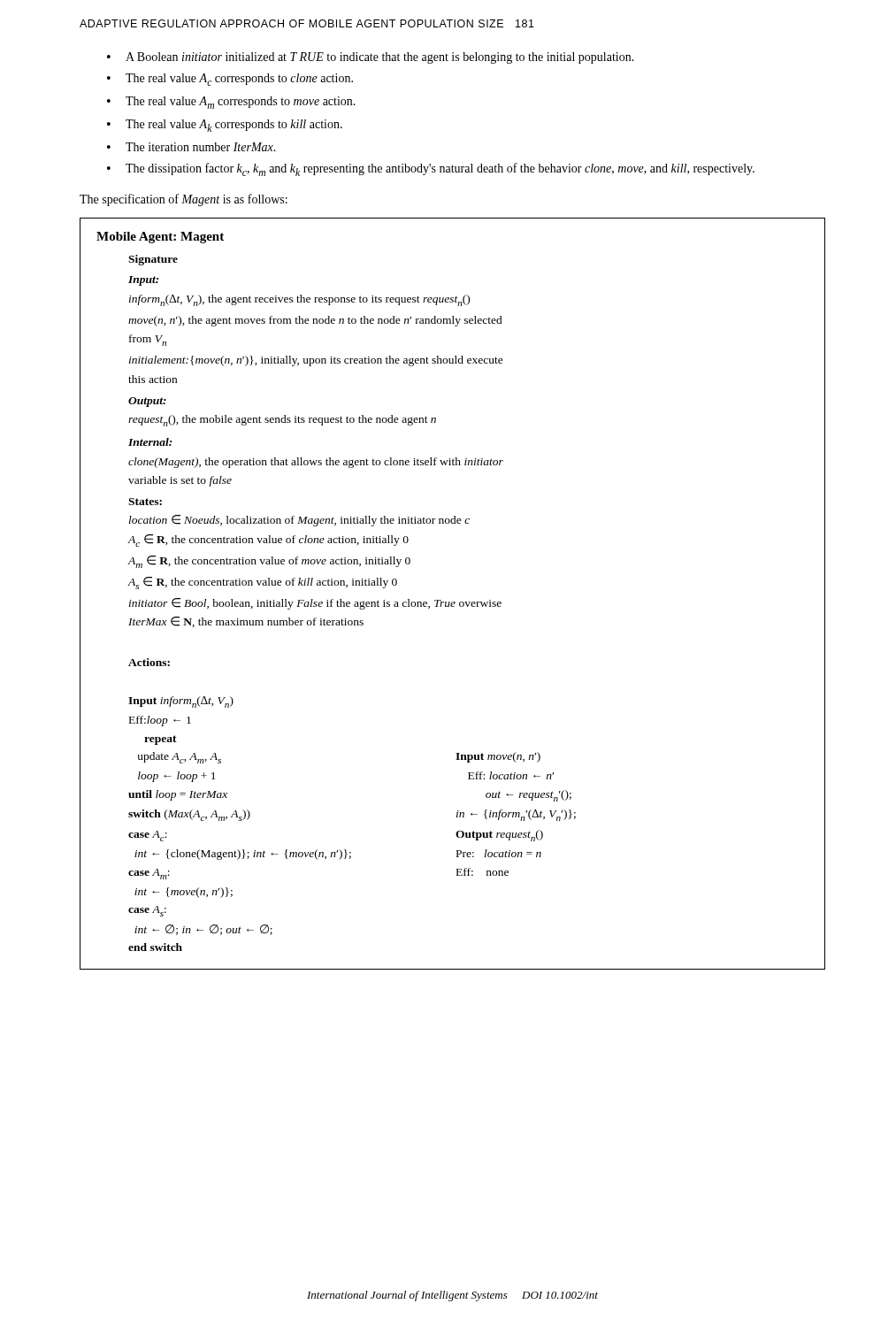Find the block on this page that starts "• The real value Ak corresponds to"

(225, 126)
